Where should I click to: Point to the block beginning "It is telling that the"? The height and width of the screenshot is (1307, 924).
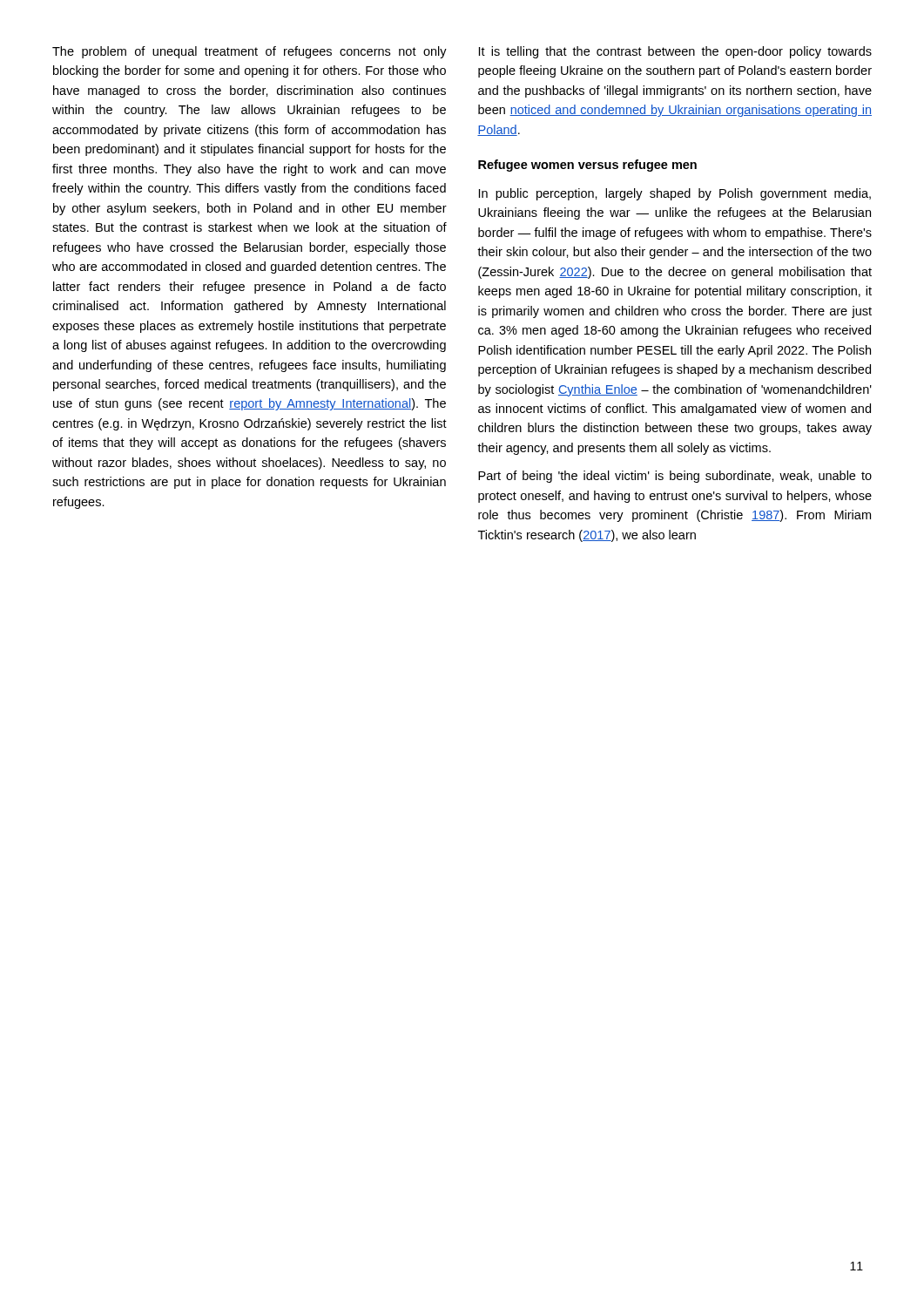point(675,91)
